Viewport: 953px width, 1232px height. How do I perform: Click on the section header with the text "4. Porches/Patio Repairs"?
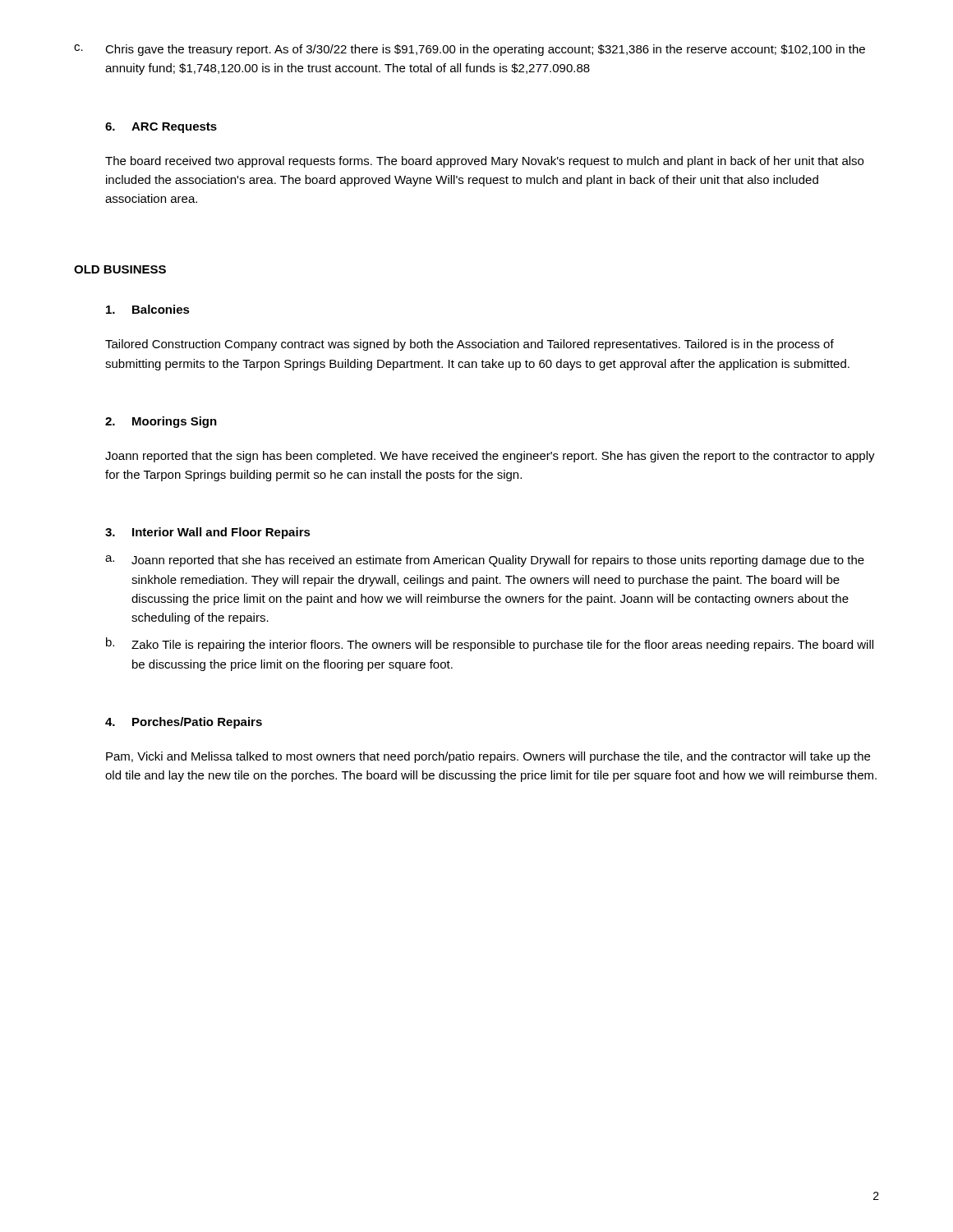point(184,721)
